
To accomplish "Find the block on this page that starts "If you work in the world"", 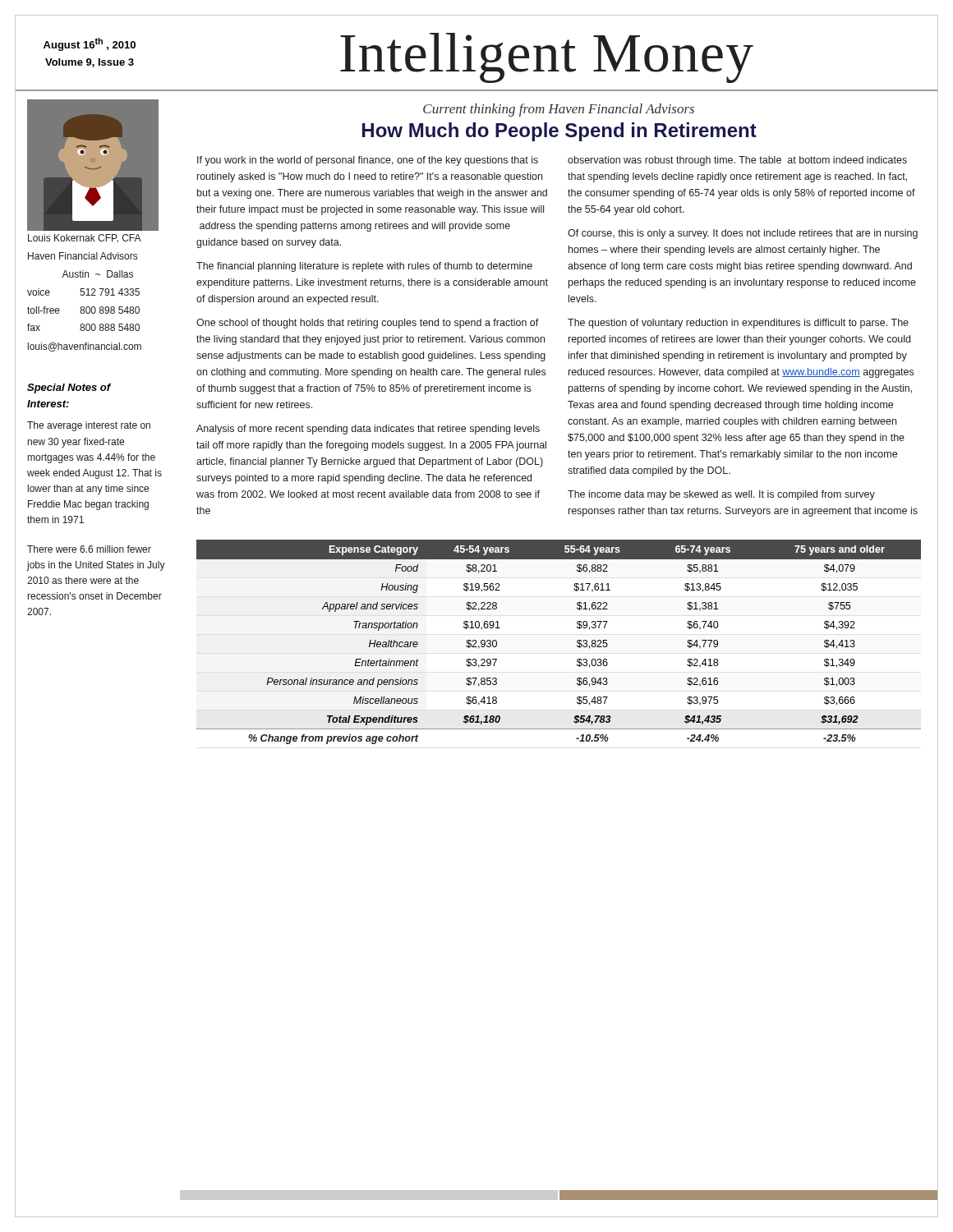I will point(373,335).
